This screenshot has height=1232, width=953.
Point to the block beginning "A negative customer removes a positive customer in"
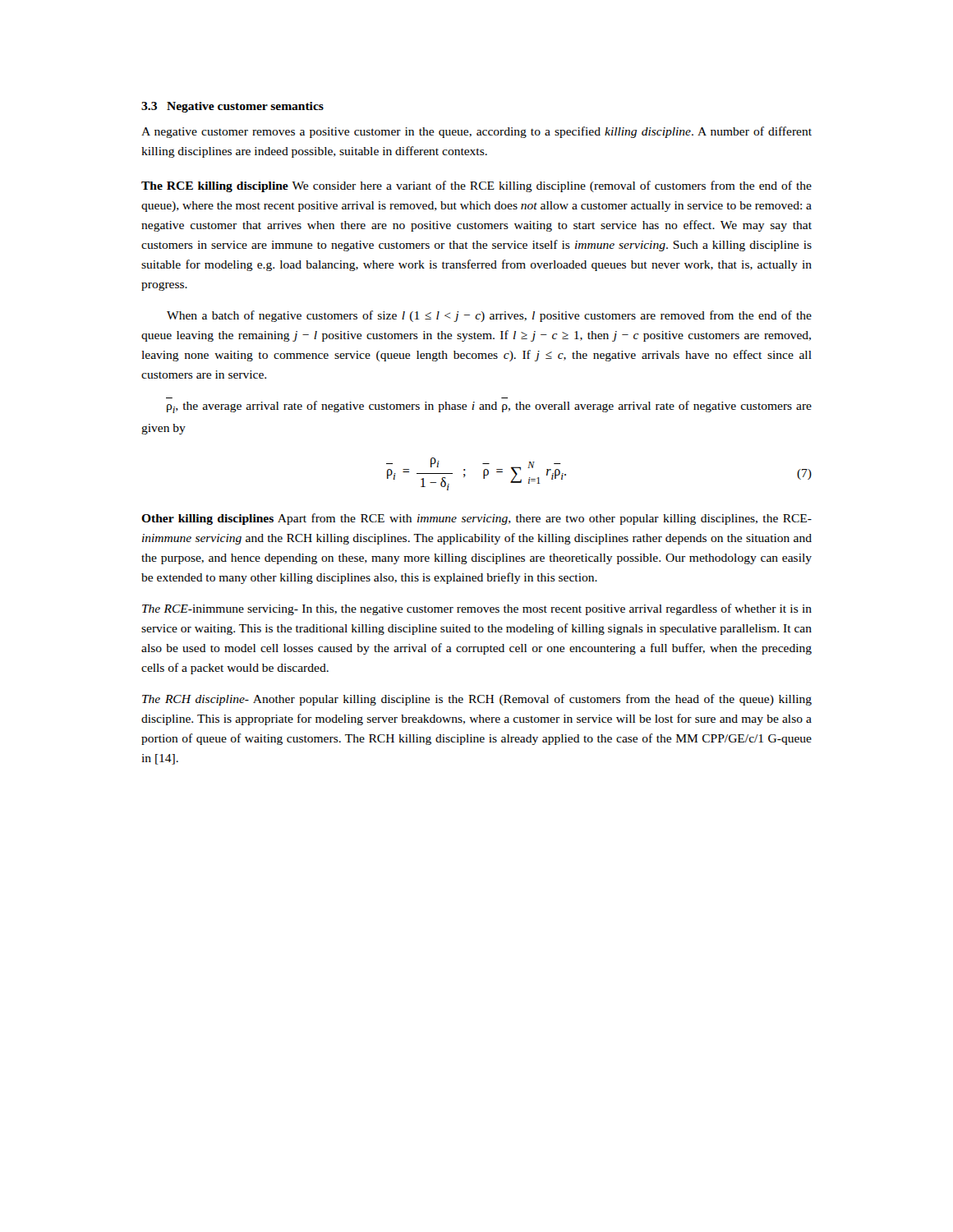point(476,141)
